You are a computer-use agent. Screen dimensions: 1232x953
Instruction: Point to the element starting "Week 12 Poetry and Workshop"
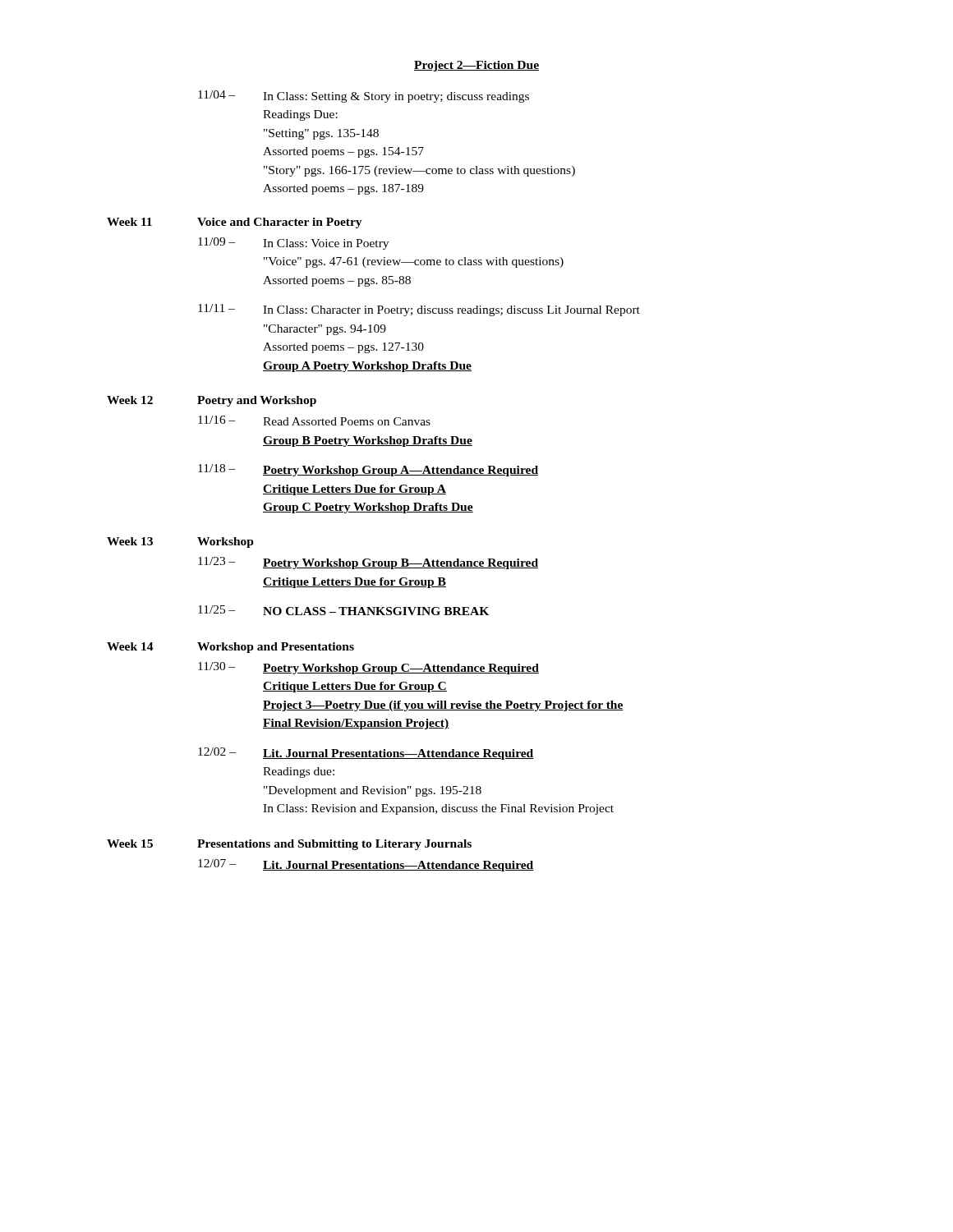pos(212,400)
